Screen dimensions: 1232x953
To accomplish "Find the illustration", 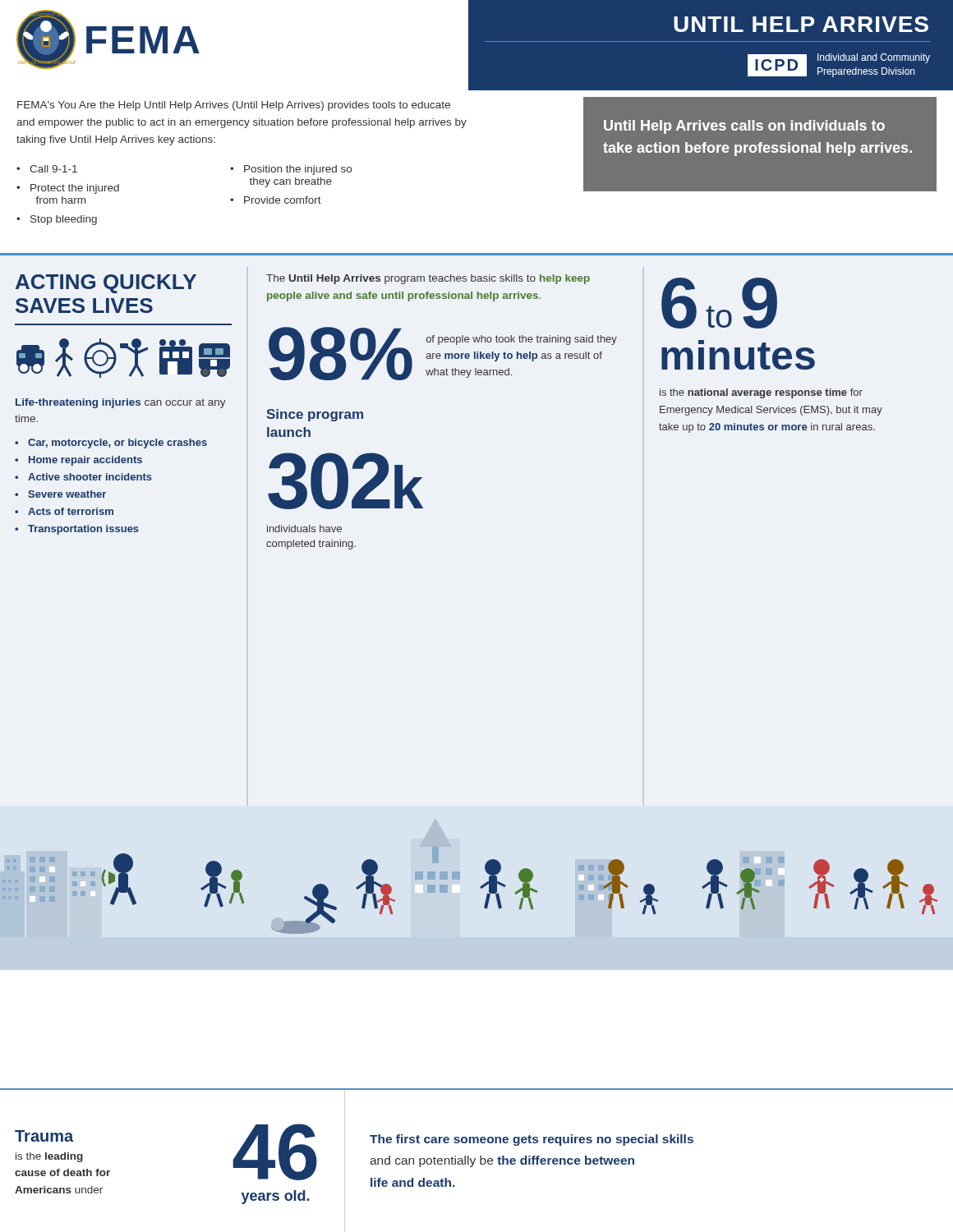I will click(476, 888).
